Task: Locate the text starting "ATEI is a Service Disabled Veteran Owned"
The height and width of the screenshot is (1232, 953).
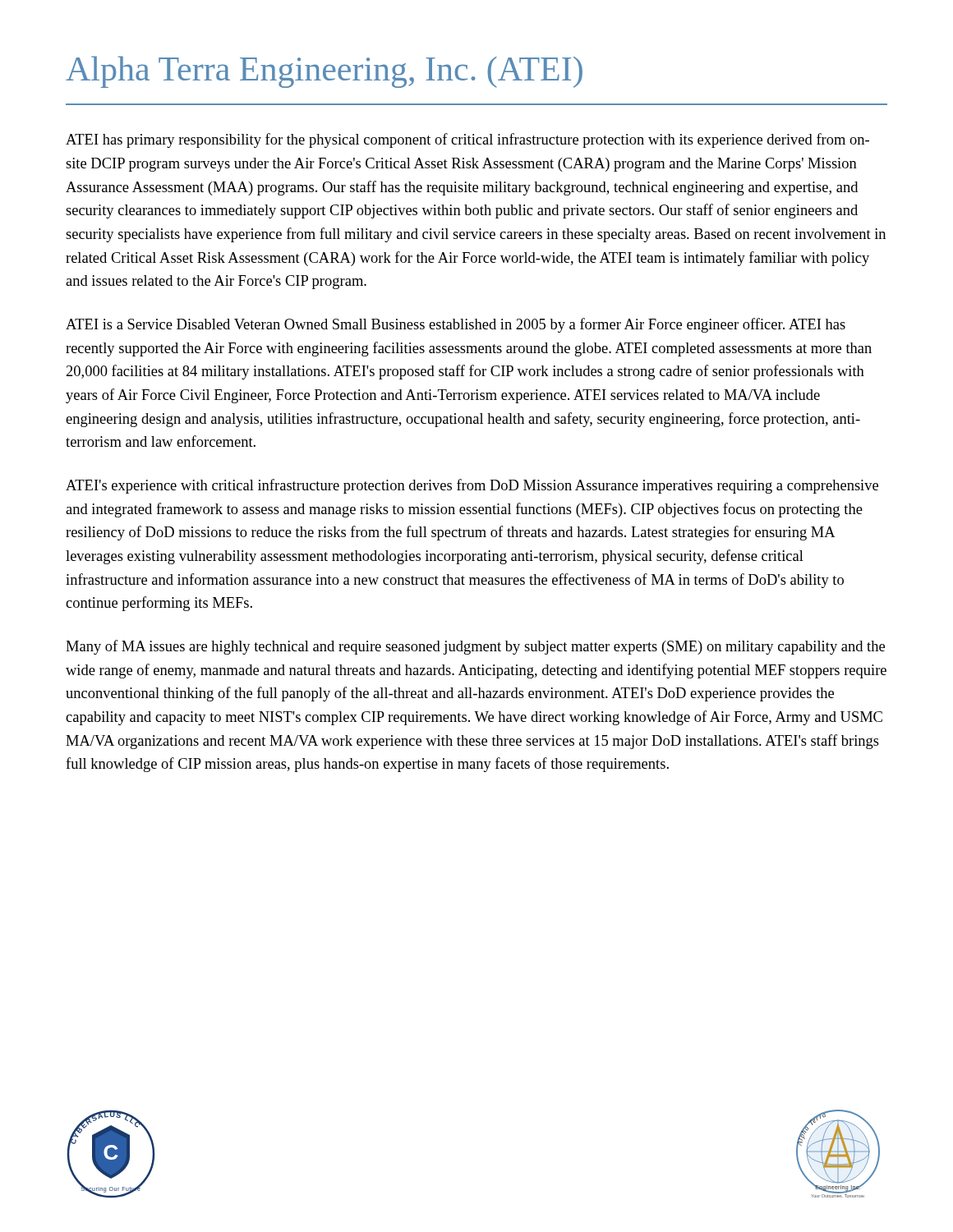Action: (469, 383)
